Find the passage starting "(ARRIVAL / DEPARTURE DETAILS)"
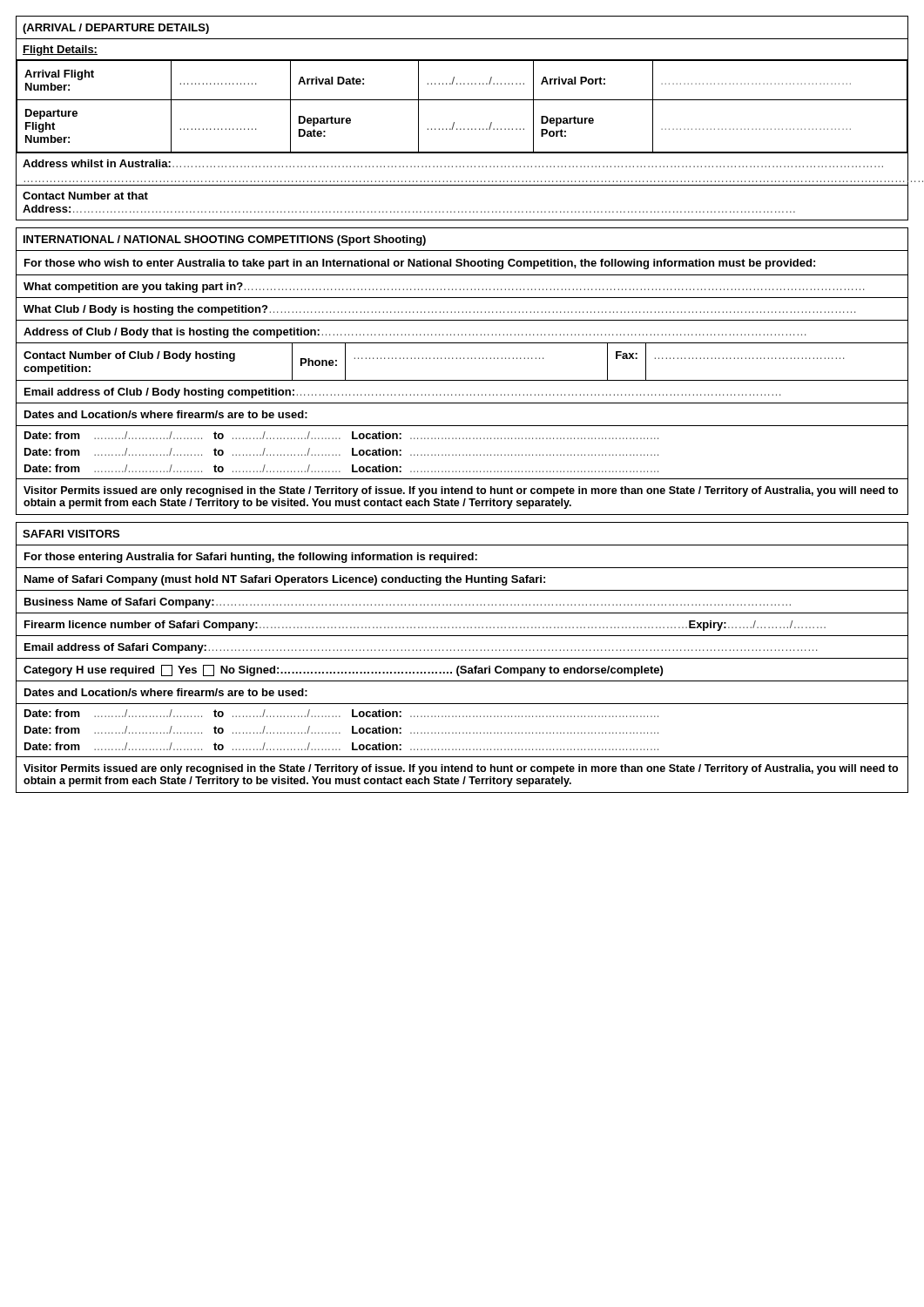This screenshot has width=924, height=1307. coord(116,27)
